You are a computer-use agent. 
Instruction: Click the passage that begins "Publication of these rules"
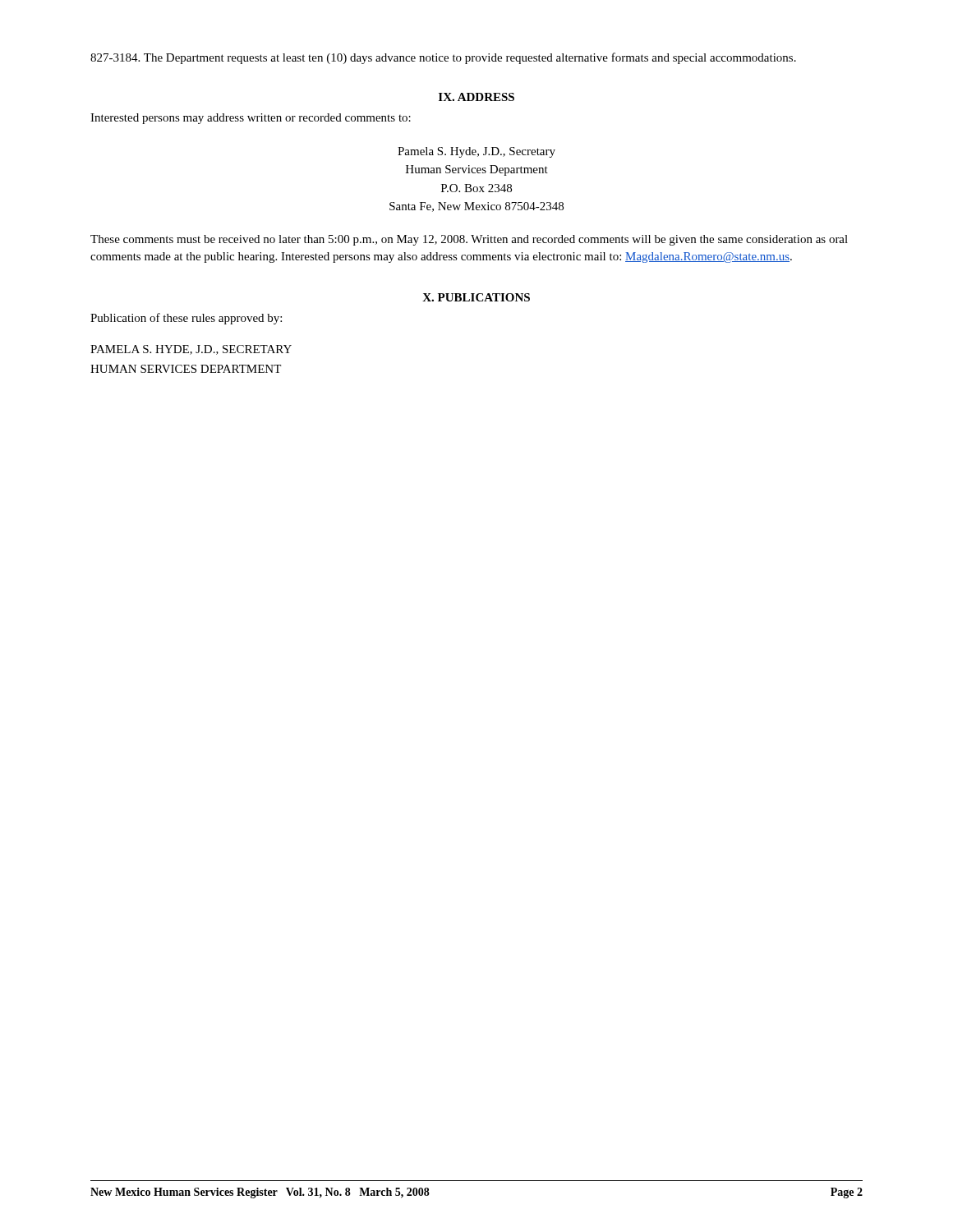[x=187, y=318]
